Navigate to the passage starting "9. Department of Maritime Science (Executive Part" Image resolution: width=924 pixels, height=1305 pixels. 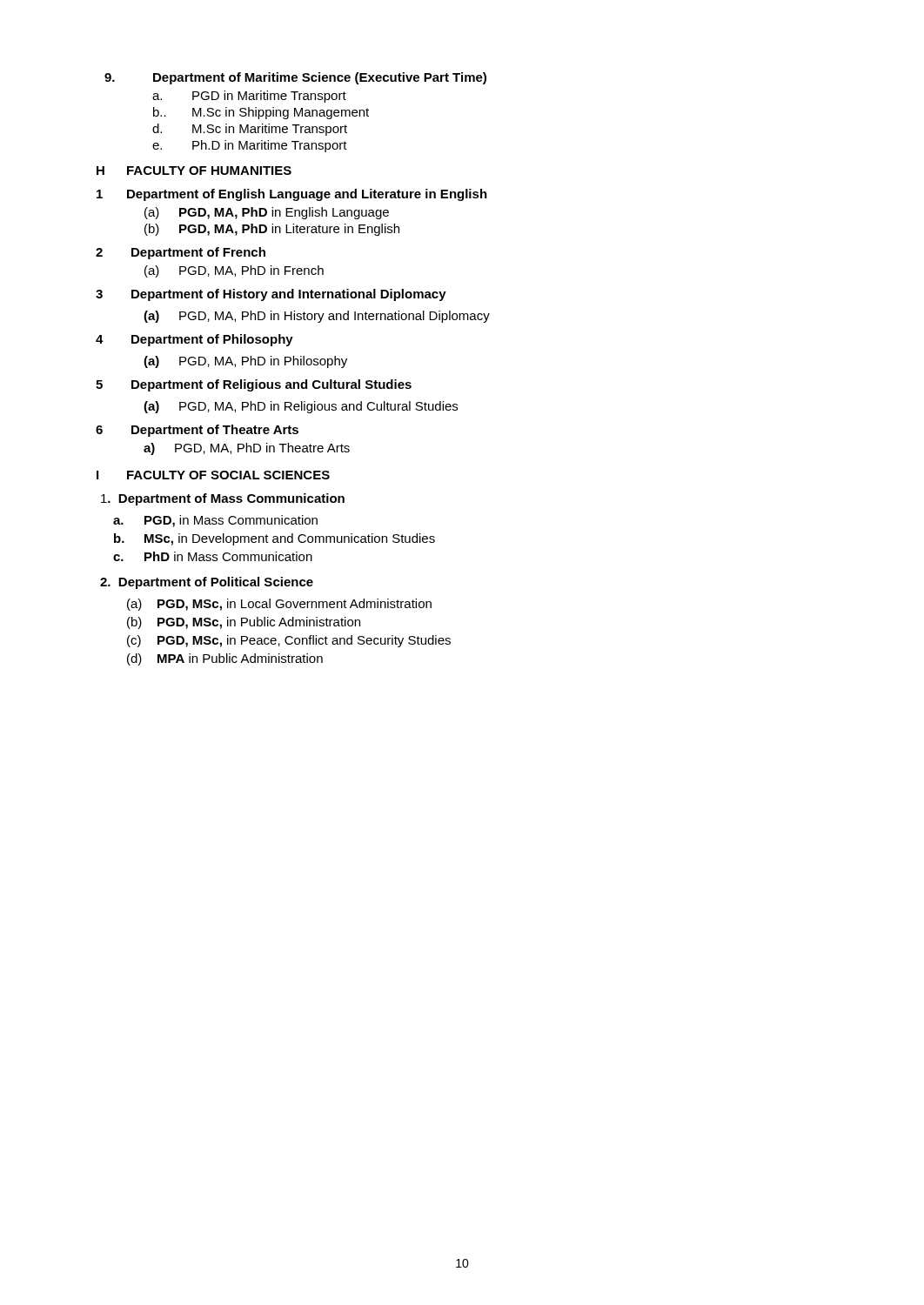tap(291, 77)
